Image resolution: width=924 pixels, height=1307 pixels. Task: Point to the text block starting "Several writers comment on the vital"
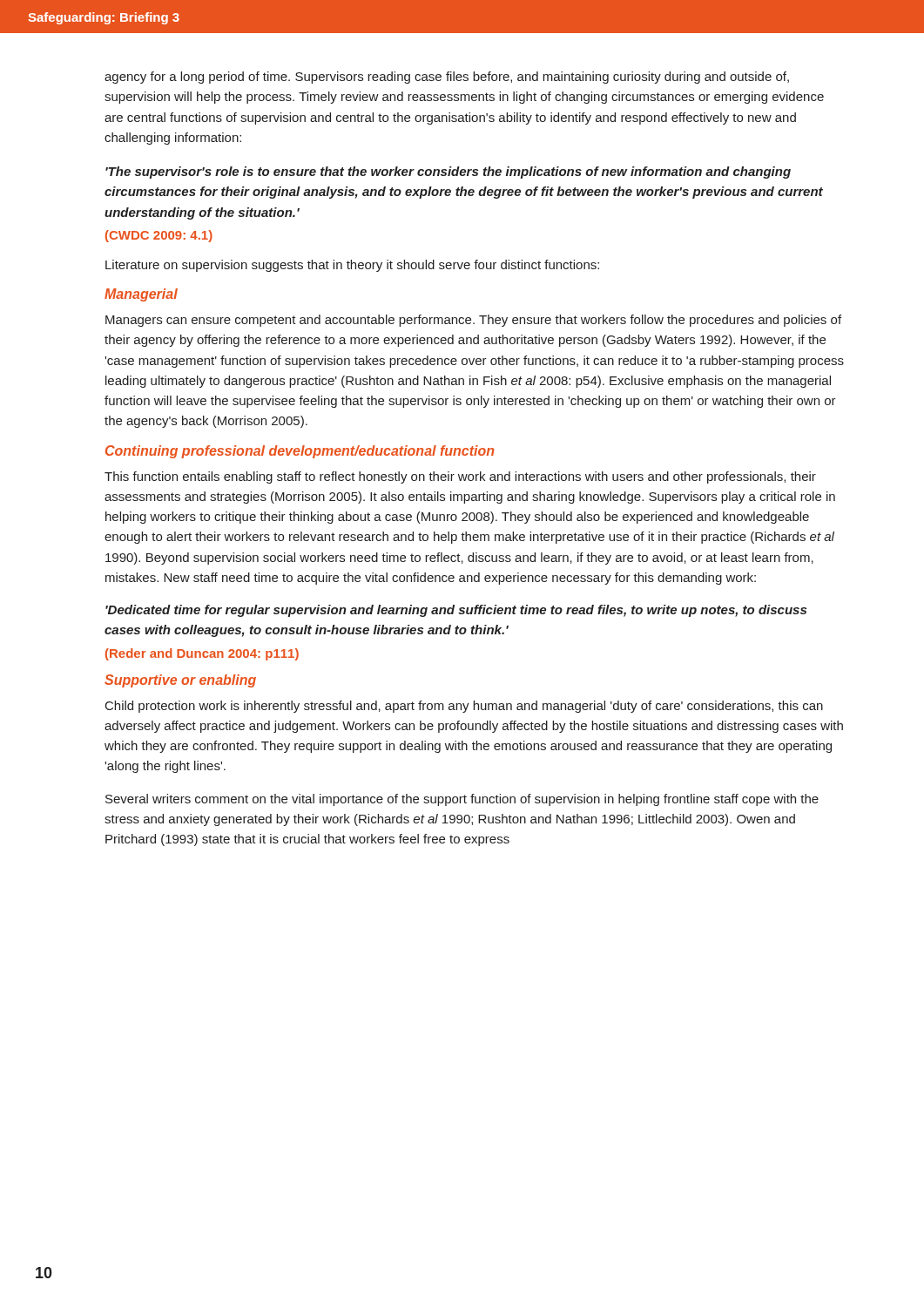(462, 818)
